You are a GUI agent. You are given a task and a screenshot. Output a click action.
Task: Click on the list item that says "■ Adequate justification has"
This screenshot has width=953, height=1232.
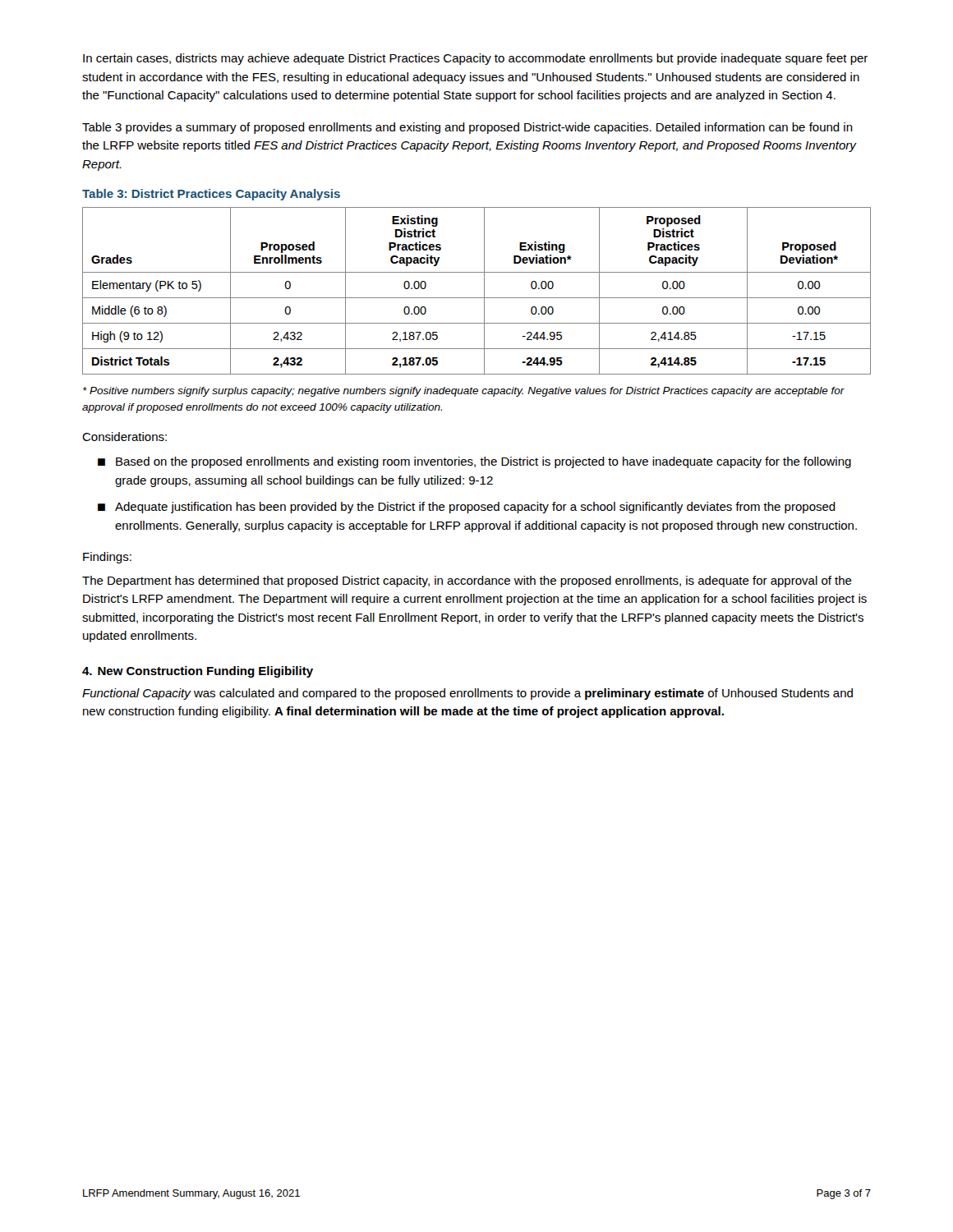pos(484,516)
